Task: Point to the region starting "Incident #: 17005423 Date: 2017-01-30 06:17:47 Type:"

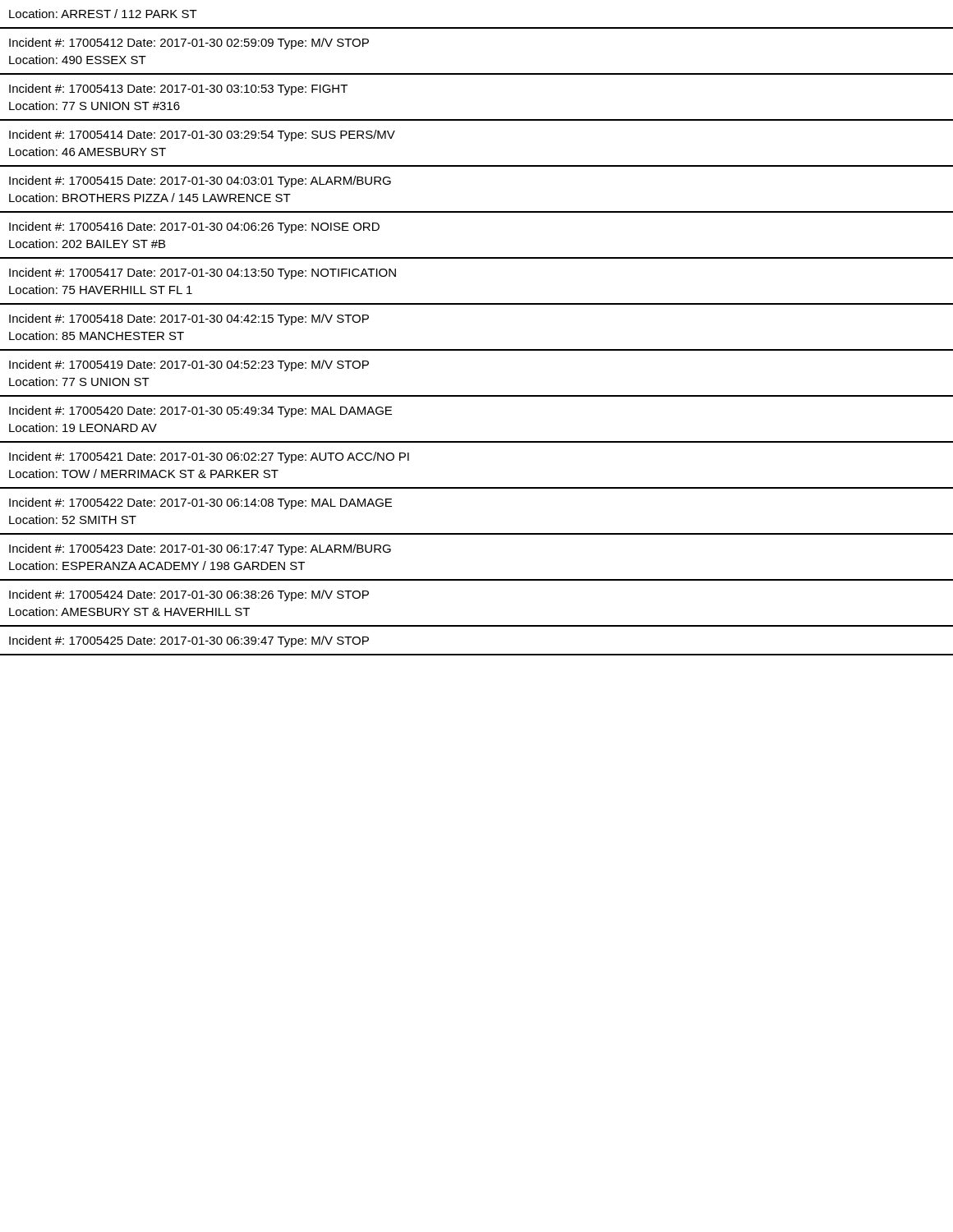Action: click(200, 549)
